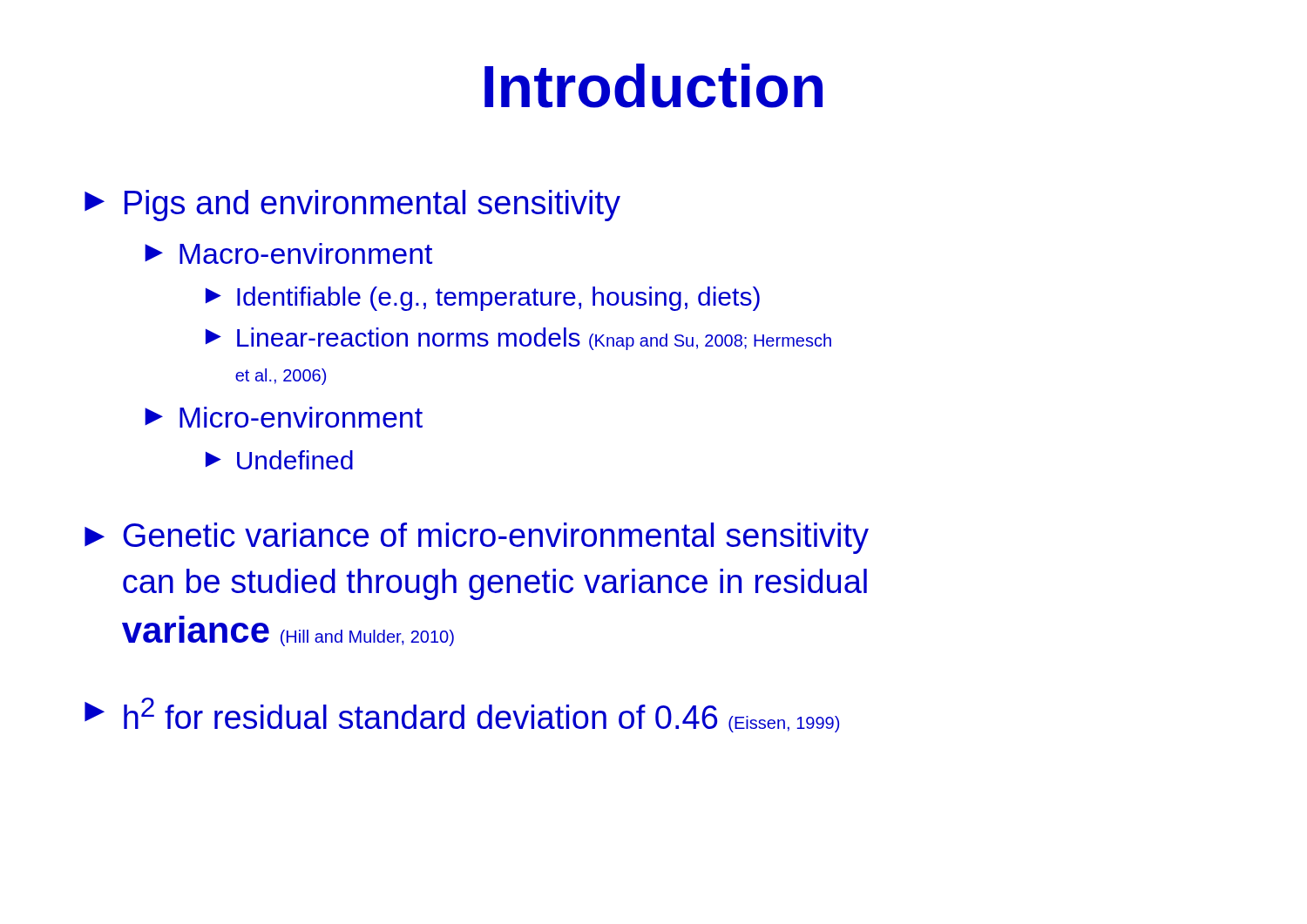Find the block on this page that starts "► Identifiable (e.g., temperature,"
The image size is (1307, 924).
pyautogui.click(x=481, y=297)
